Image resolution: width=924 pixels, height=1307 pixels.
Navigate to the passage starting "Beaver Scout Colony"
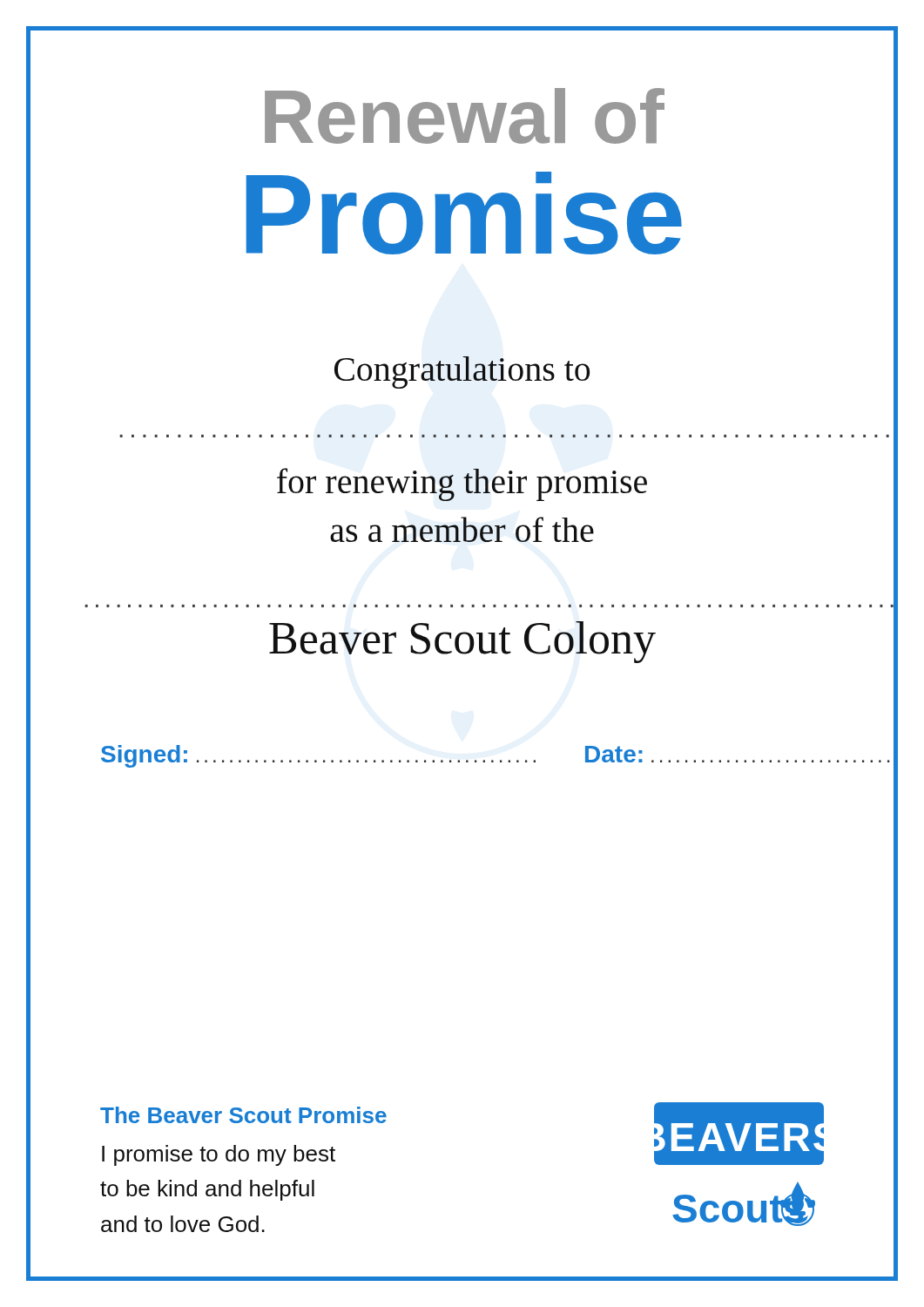pyautogui.click(x=462, y=638)
